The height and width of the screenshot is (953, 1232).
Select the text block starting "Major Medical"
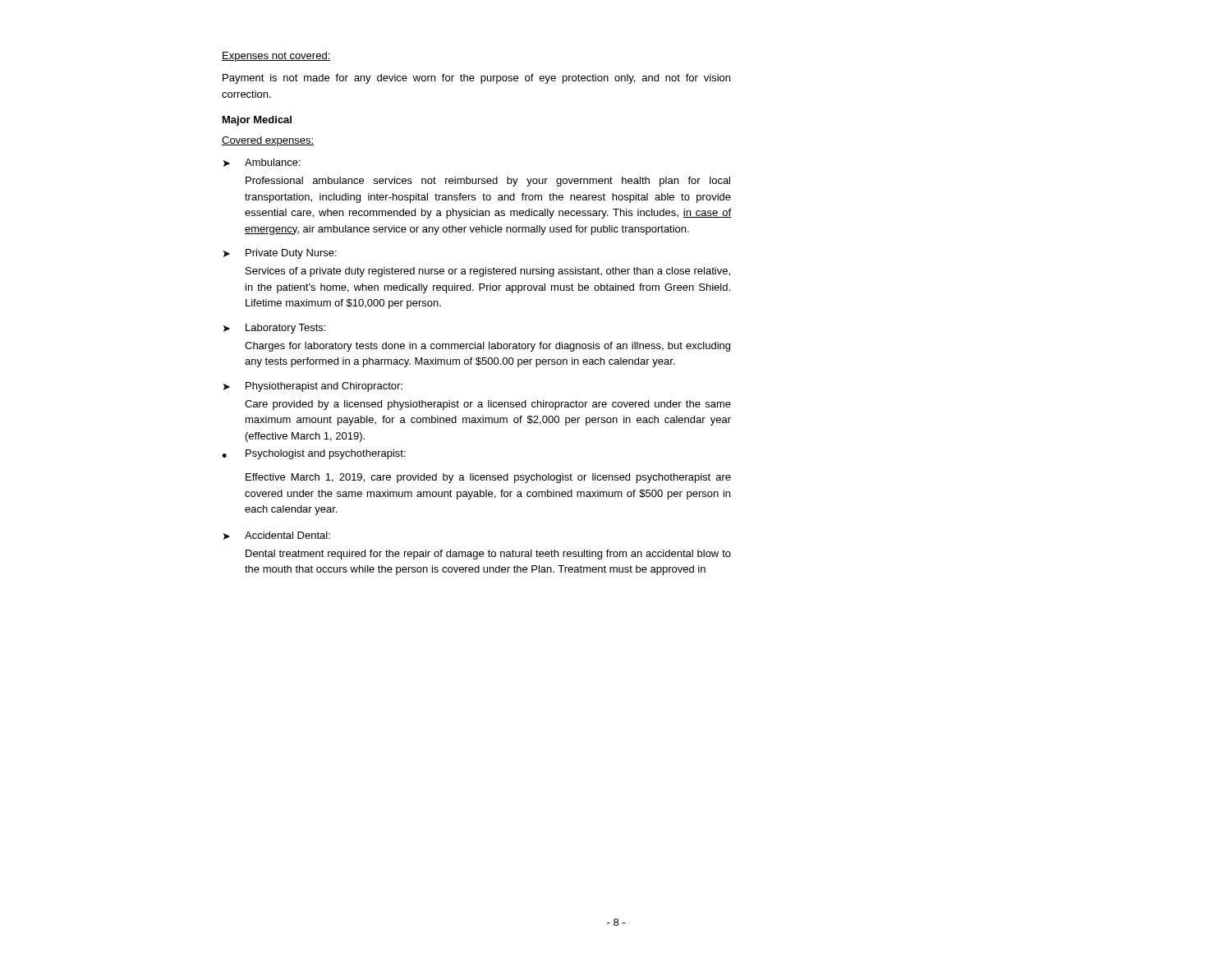(x=257, y=120)
